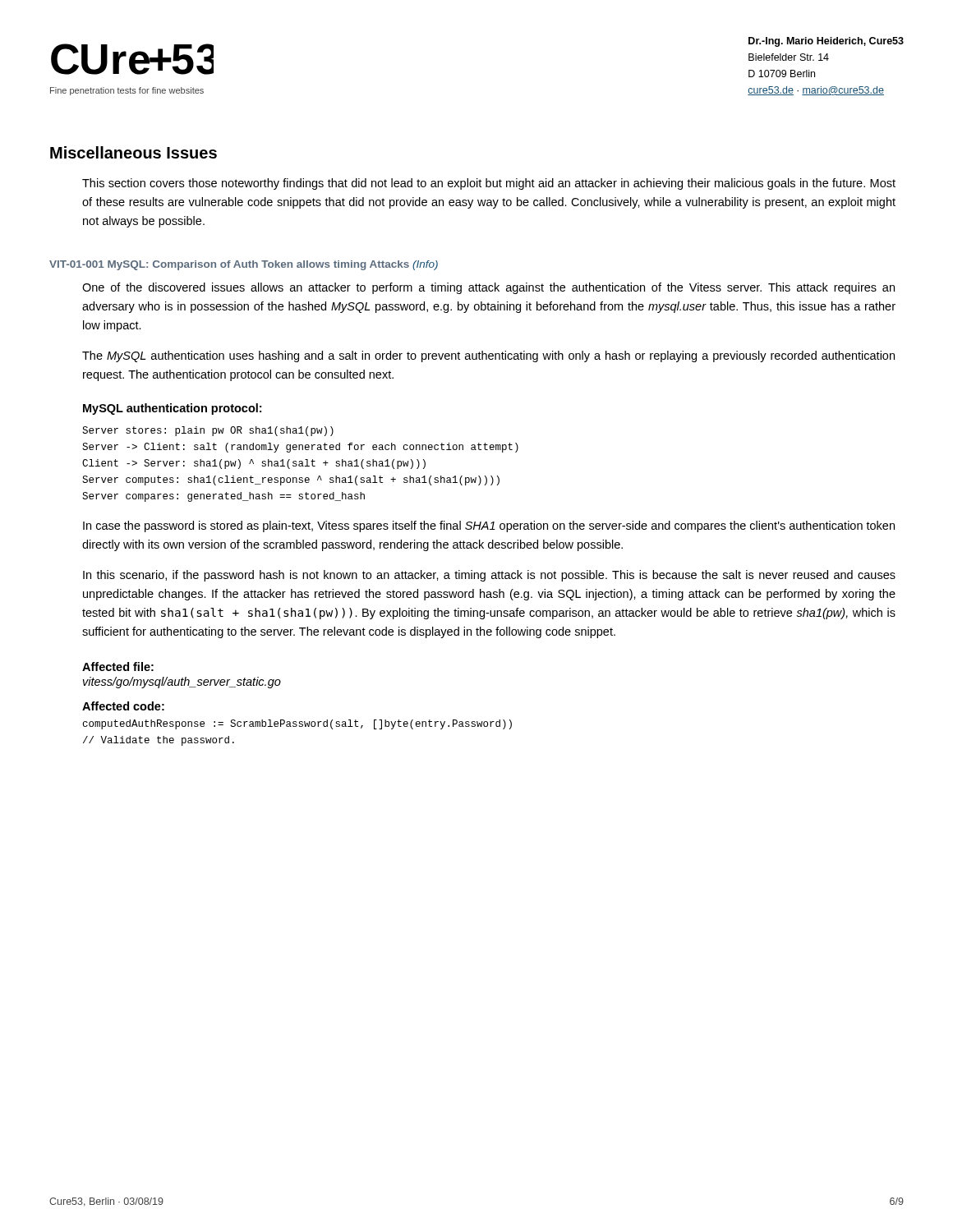Locate the text "MySQL authentication protocol:"
The height and width of the screenshot is (1232, 953).
pyautogui.click(x=172, y=408)
